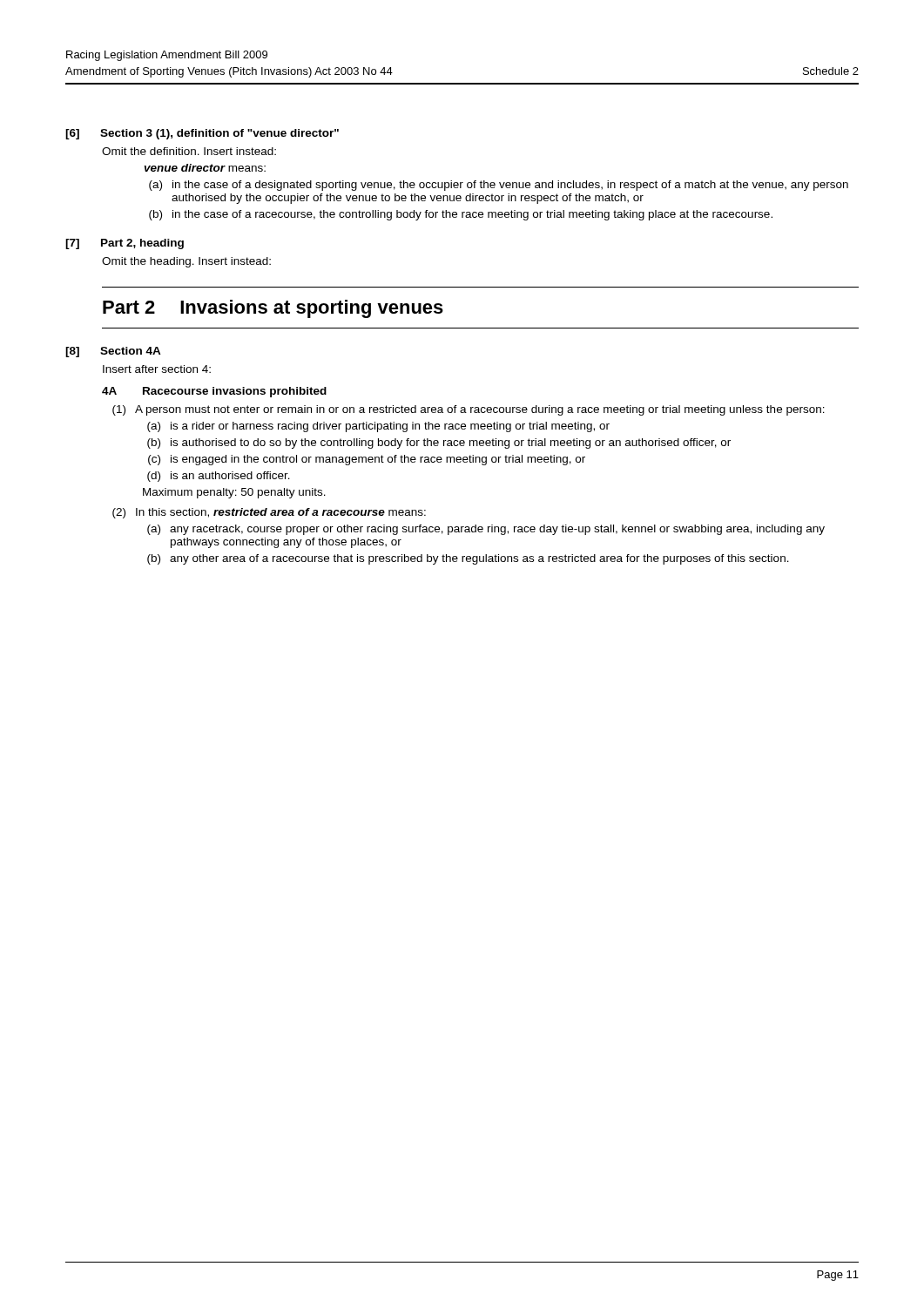Locate the text block starting "(b) in the case of a racecourse, the"

(501, 214)
